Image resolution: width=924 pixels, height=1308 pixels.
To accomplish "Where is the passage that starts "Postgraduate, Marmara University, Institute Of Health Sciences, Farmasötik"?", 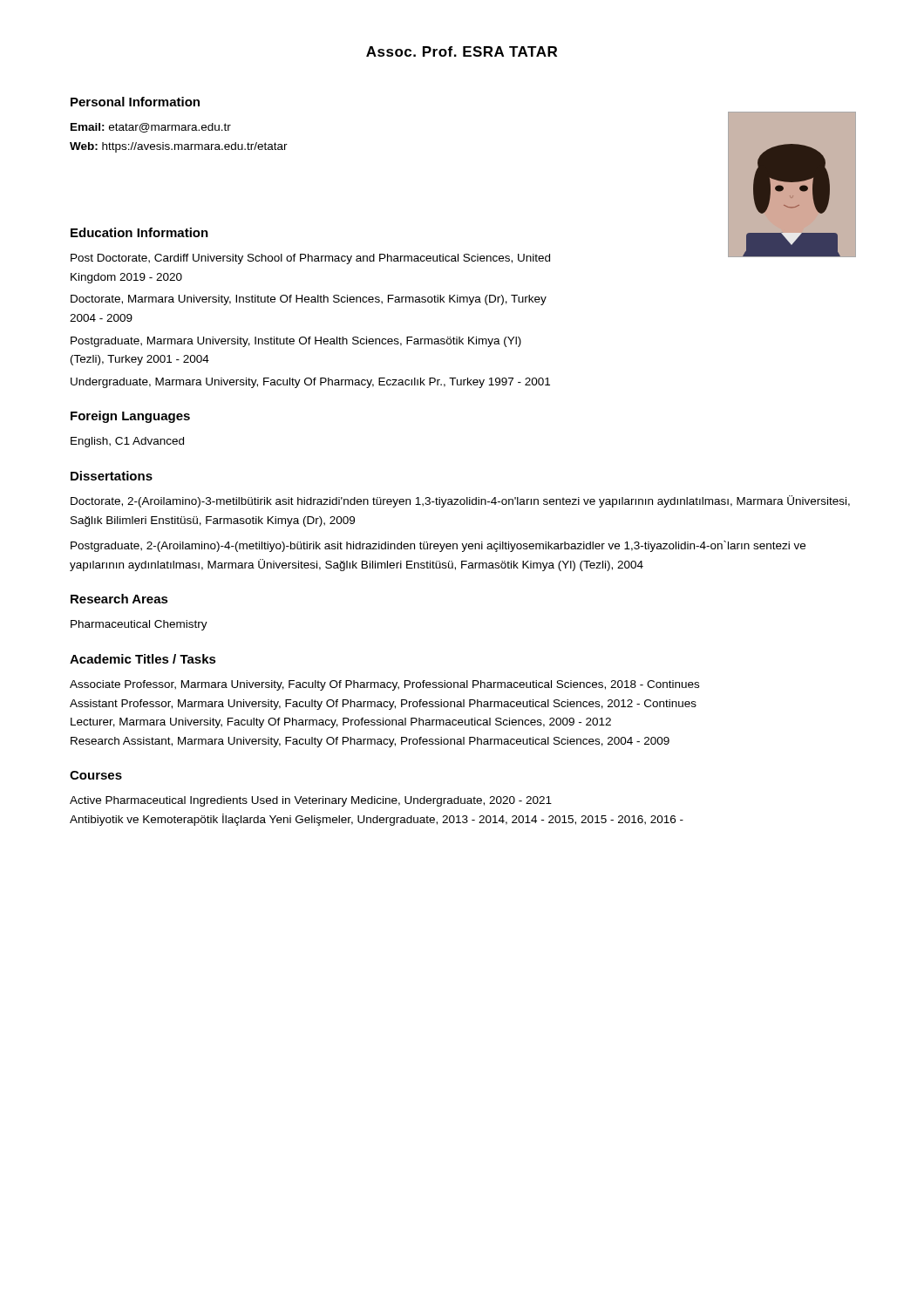I will tap(296, 349).
